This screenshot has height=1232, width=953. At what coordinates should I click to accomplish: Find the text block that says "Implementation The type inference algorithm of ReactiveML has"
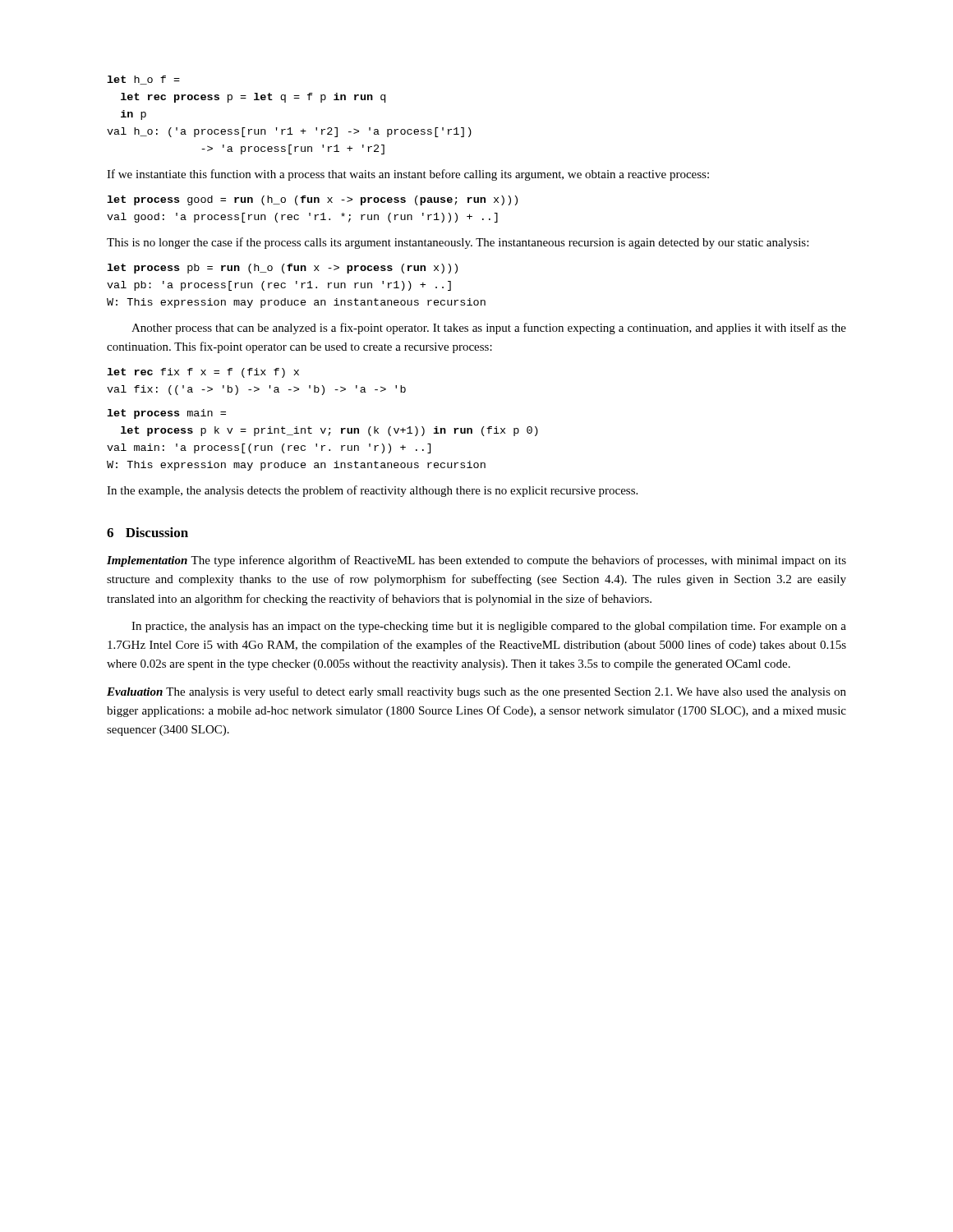tap(476, 612)
